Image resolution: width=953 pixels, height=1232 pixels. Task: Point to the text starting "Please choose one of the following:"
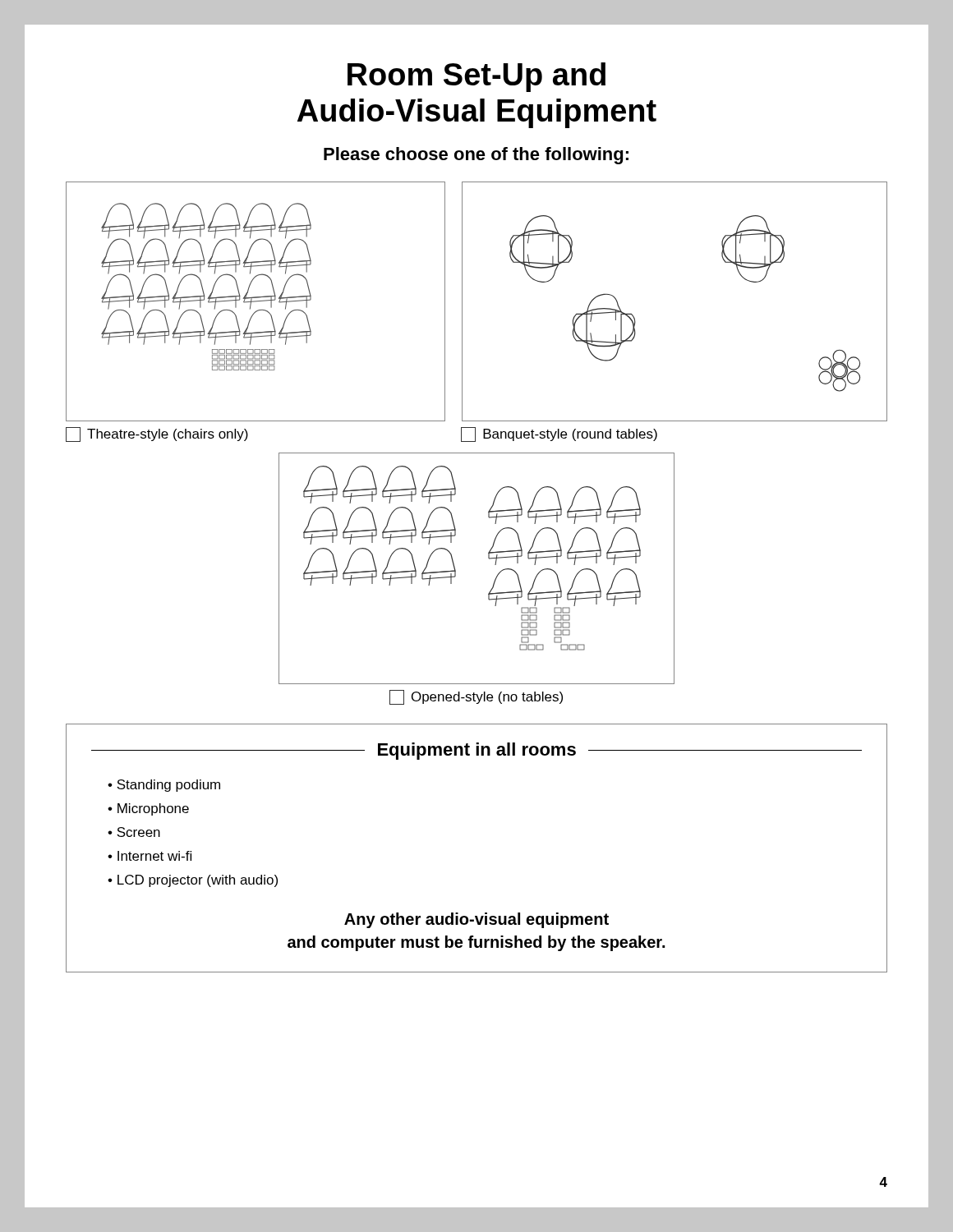476,154
